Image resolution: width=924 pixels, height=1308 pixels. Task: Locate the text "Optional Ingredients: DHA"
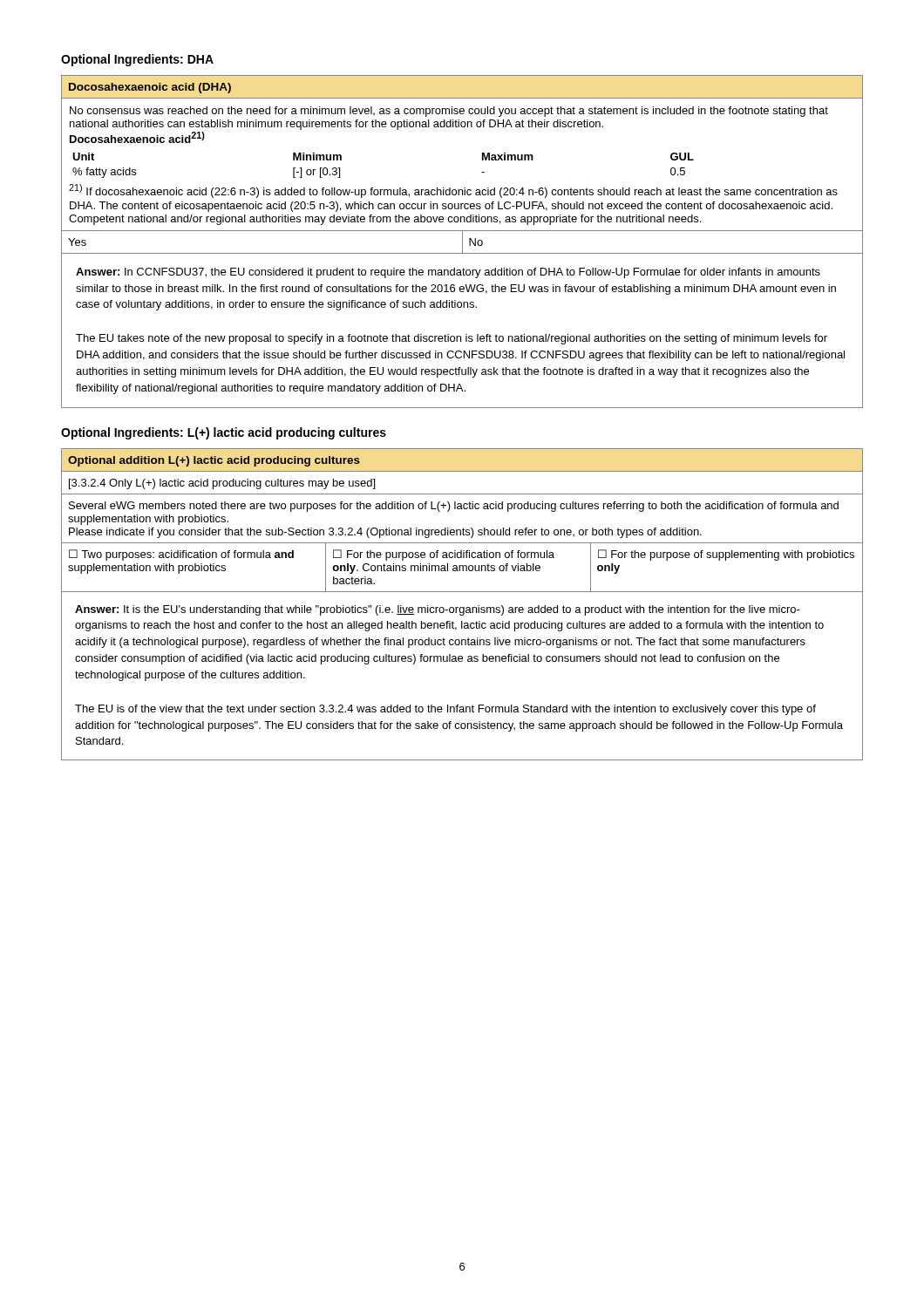tap(137, 59)
